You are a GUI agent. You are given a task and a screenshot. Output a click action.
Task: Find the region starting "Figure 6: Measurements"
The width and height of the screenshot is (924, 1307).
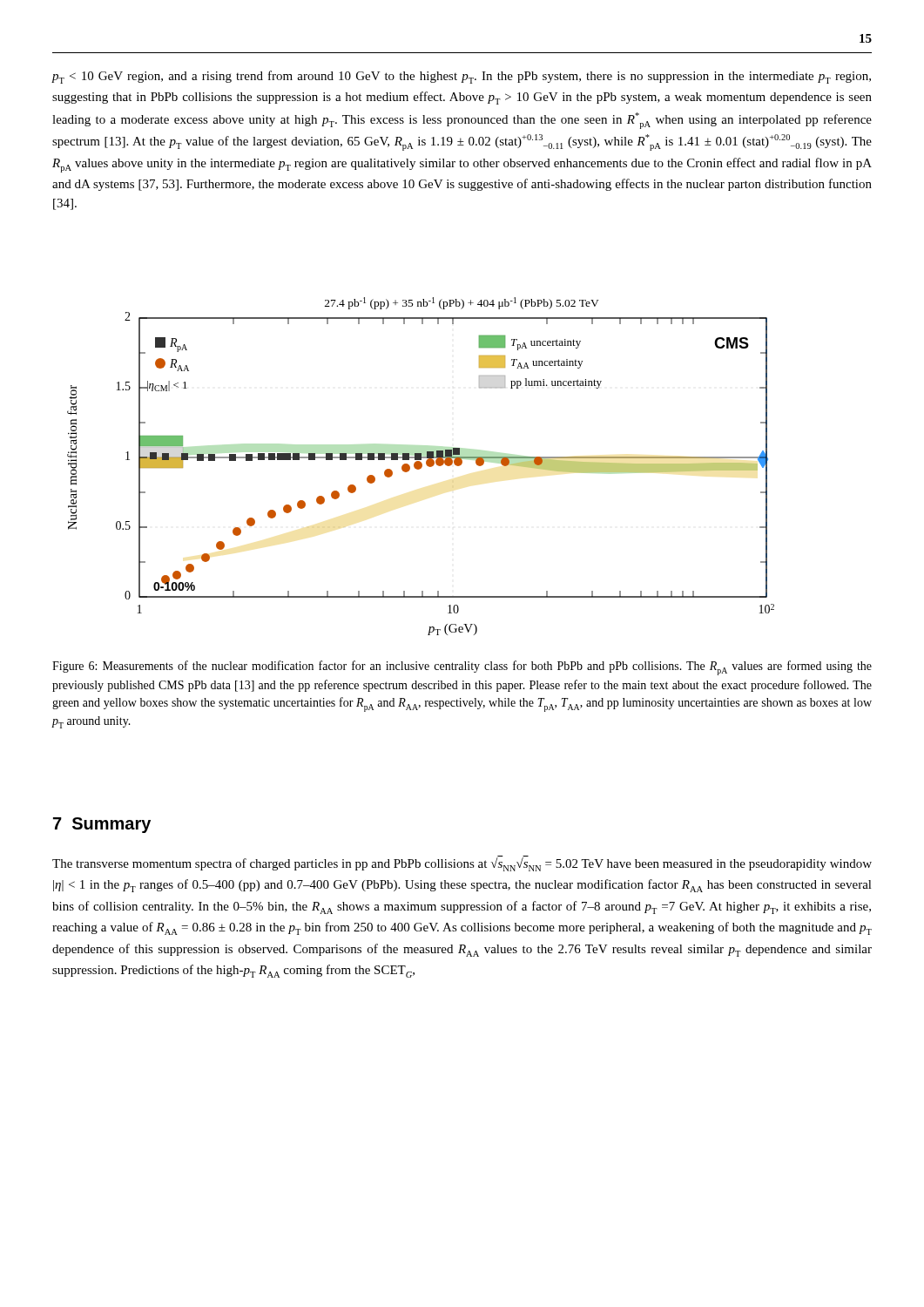462,695
